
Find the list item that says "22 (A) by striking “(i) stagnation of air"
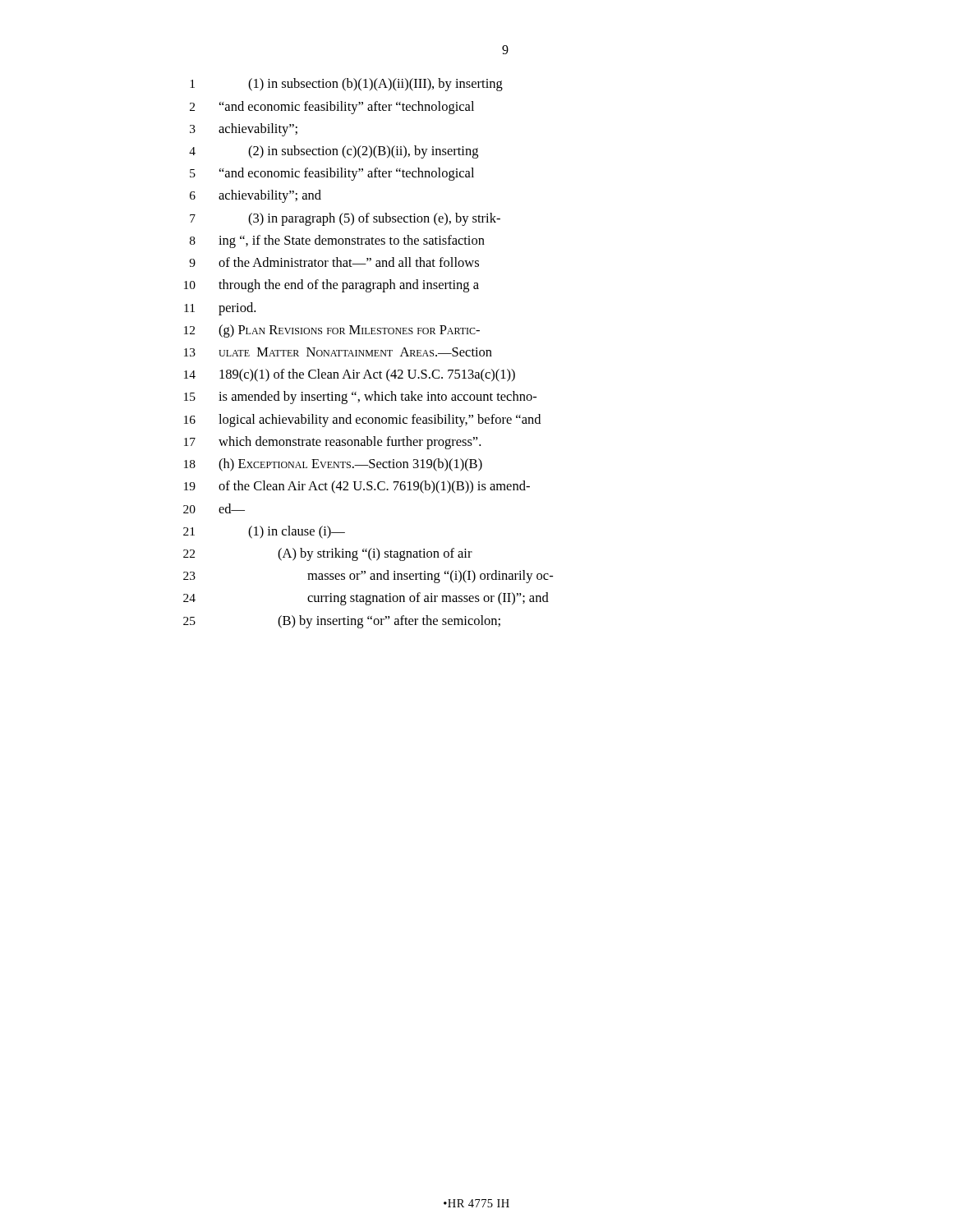click(328, 554)
